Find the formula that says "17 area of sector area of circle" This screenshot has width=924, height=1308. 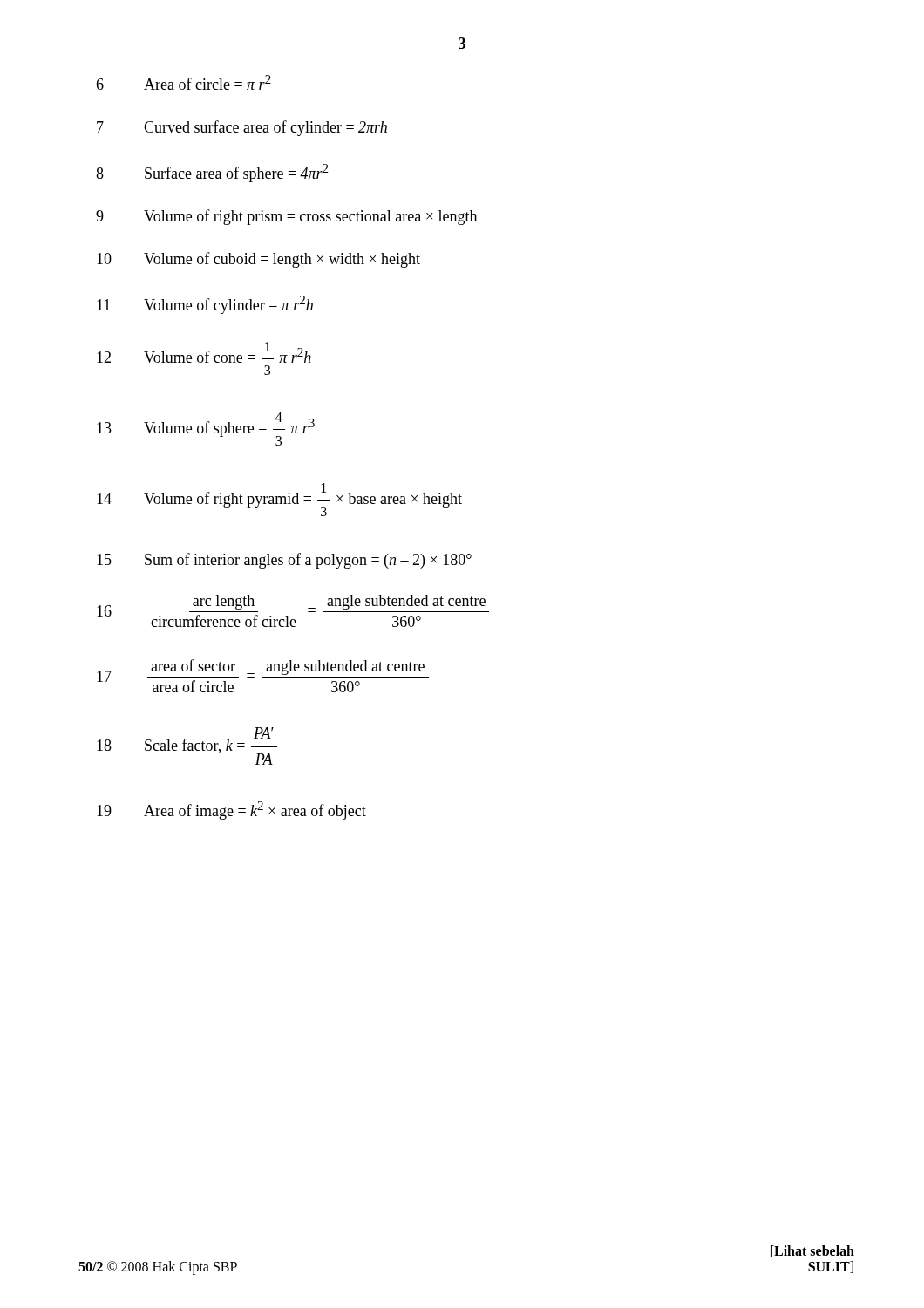263,676
